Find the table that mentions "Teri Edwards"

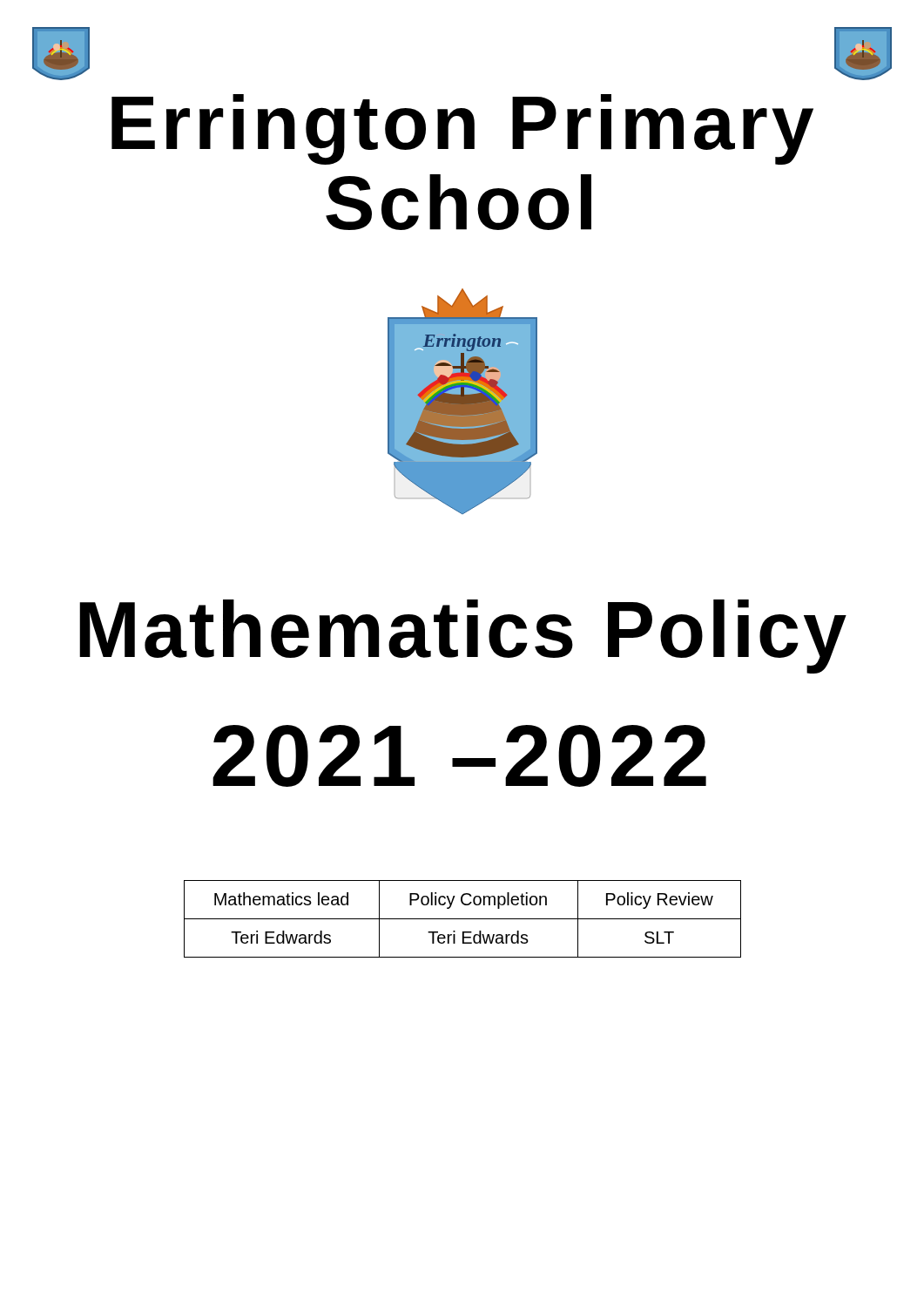click(462, 919)
